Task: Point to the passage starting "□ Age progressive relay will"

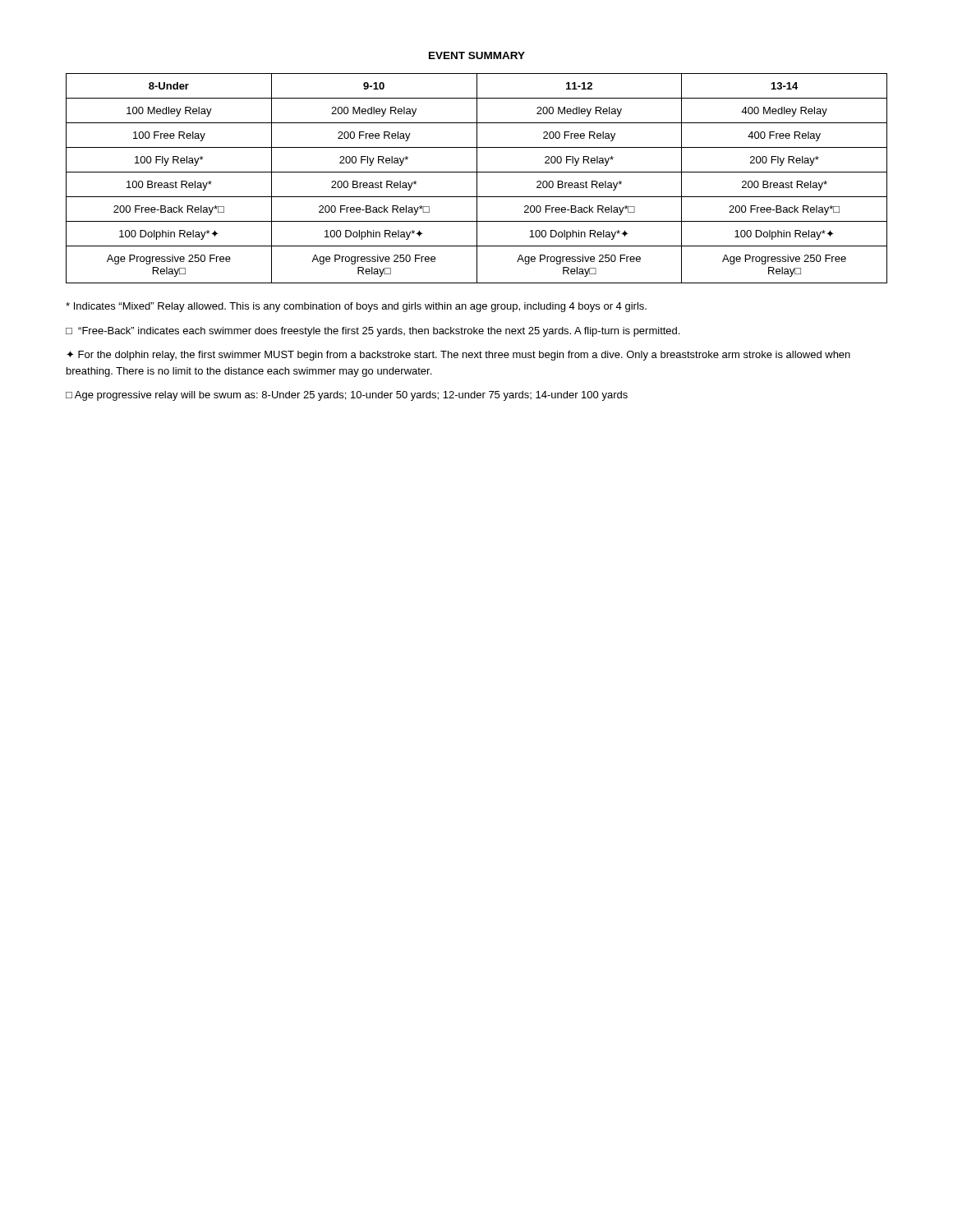Action: [347, 395]
